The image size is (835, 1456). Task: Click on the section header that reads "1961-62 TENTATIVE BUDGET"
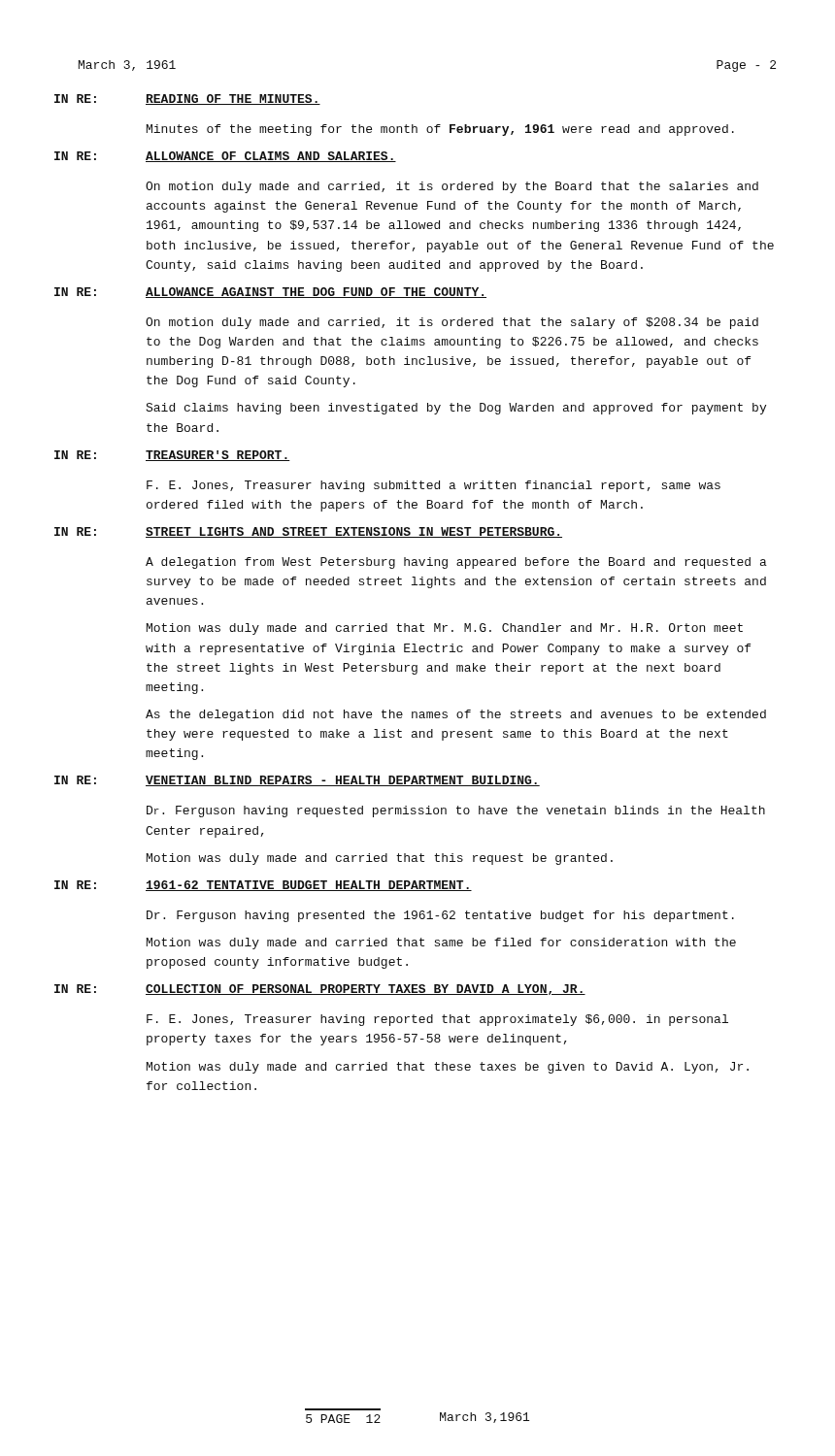pos(308,886)
